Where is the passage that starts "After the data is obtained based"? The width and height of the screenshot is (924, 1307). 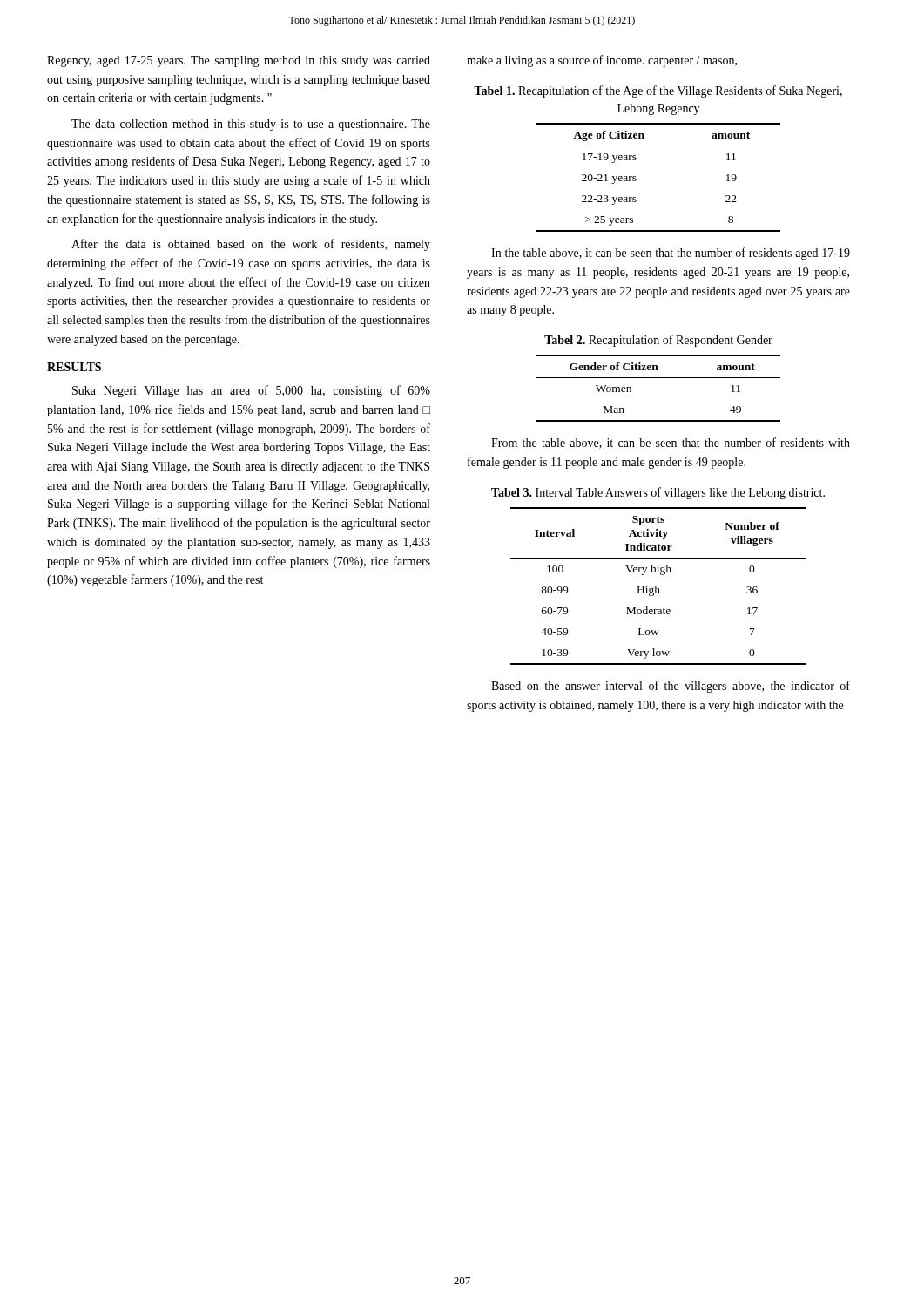pyautogui.click(x=239, y=292)
